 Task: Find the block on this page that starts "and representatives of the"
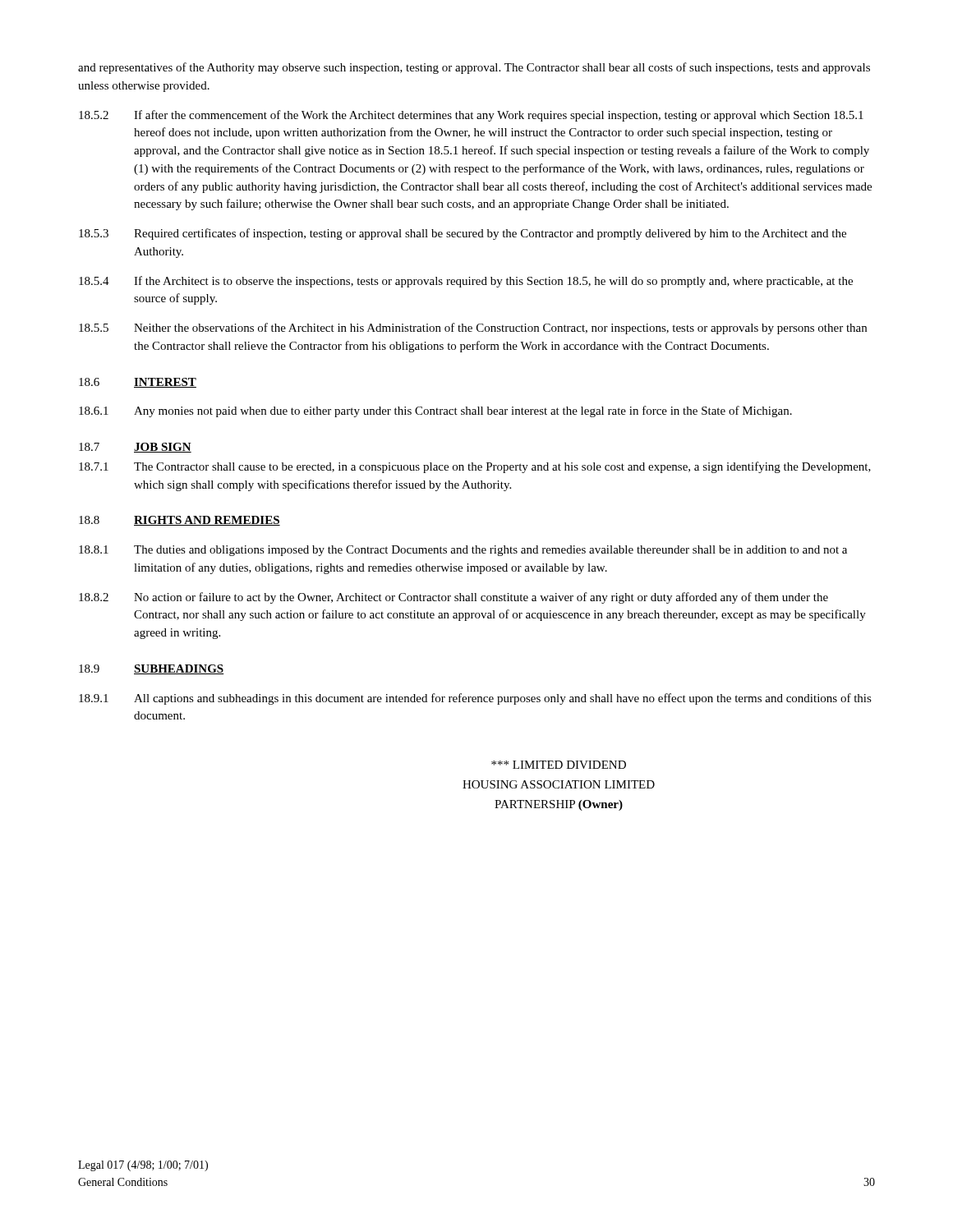pos(474,76)
